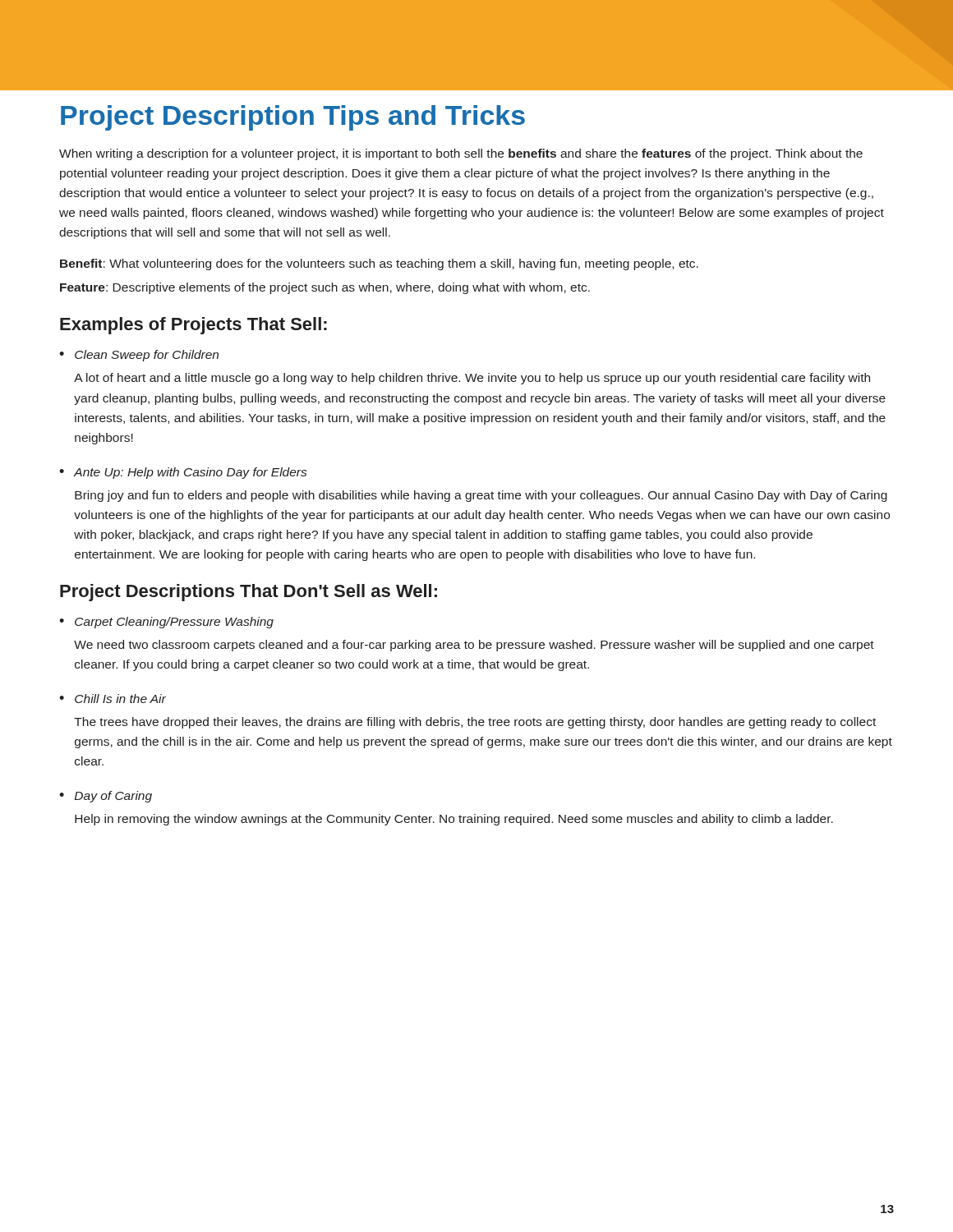Select the title containing "Project Description Tips and Tricks"
This screenshot has width=953, height=1232.
coord(293,115)
